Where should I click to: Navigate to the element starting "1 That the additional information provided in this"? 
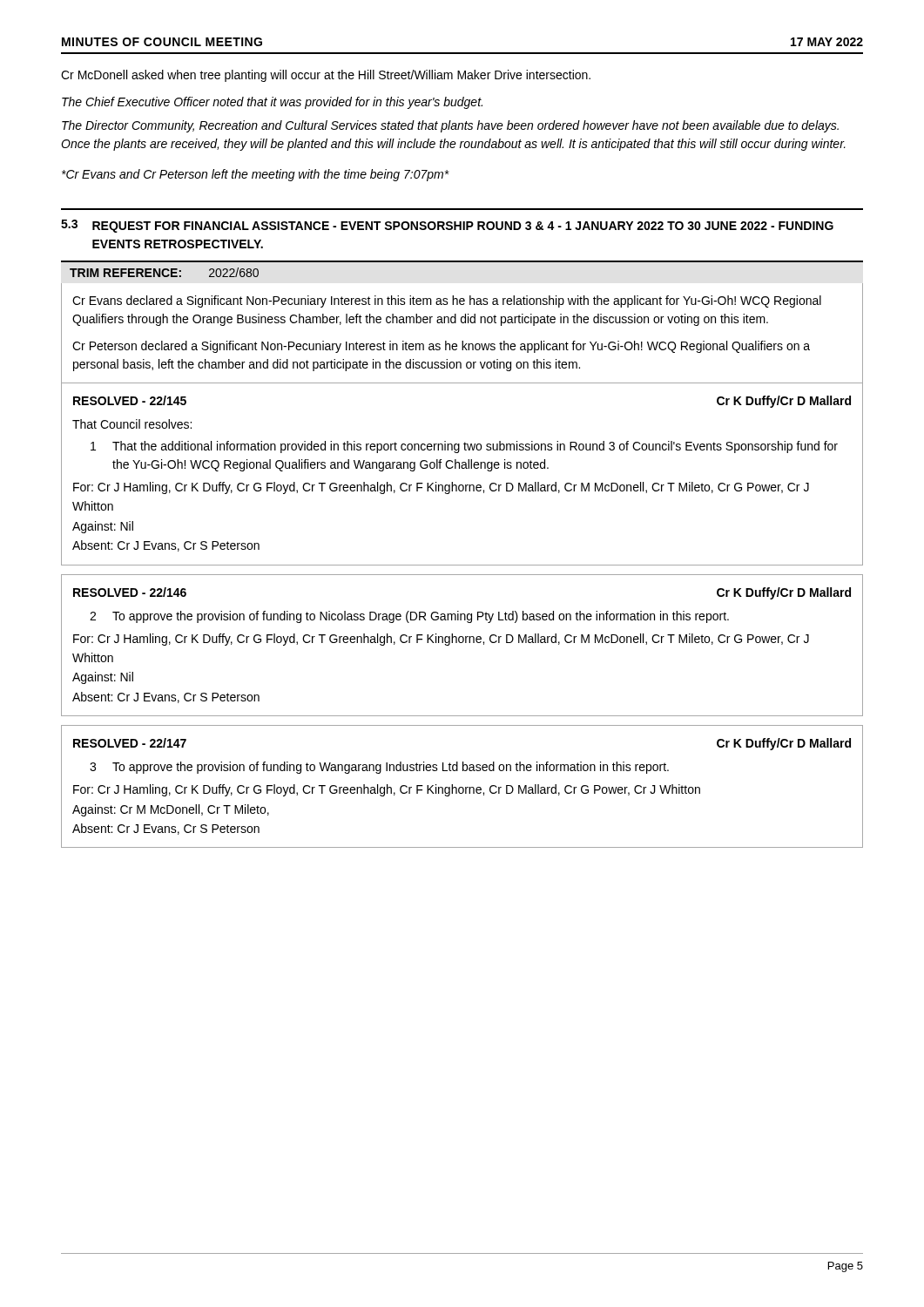[x=471, y=456]
